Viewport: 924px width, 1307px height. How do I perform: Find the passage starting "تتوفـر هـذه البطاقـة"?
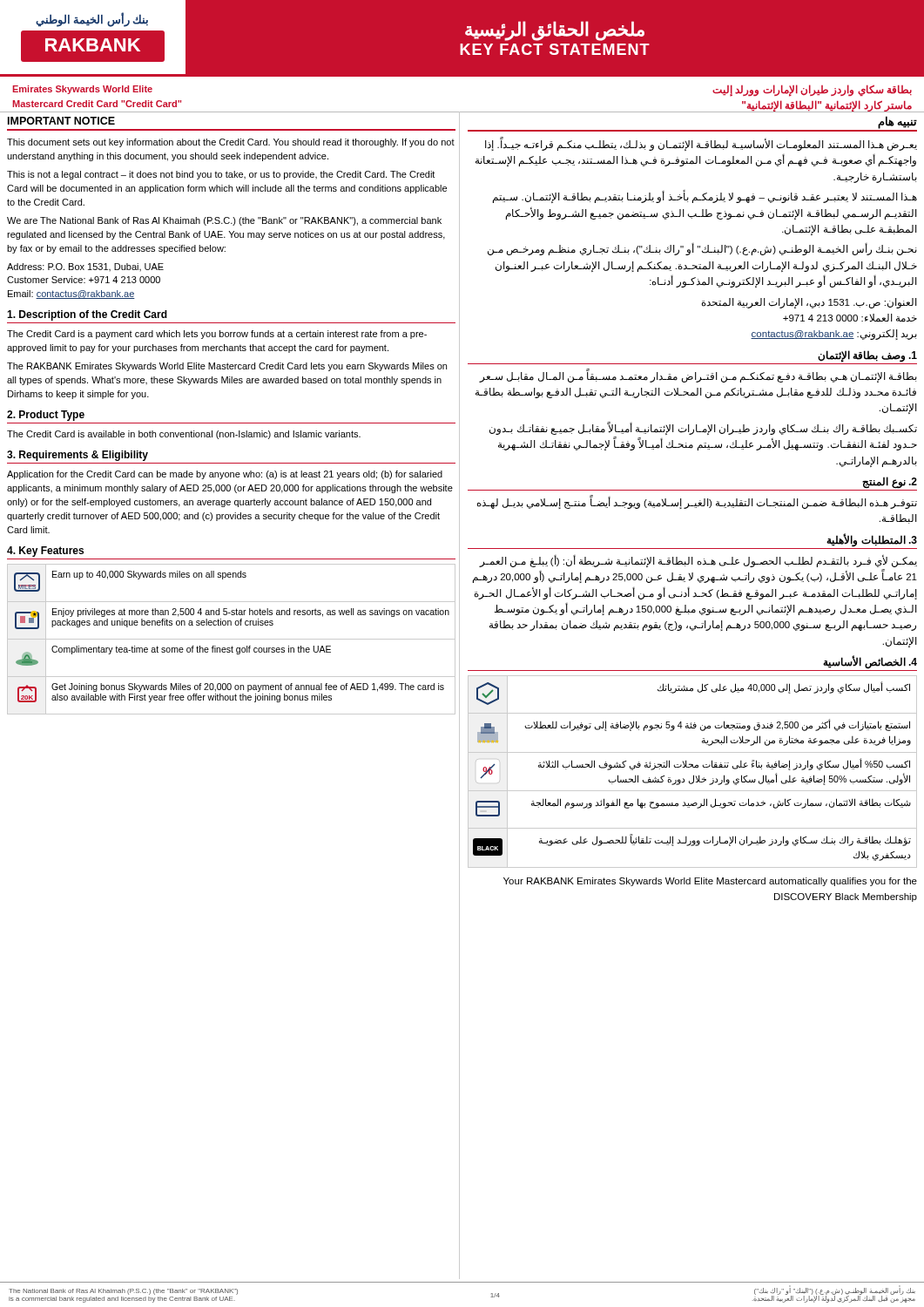[x=692, y=511]
